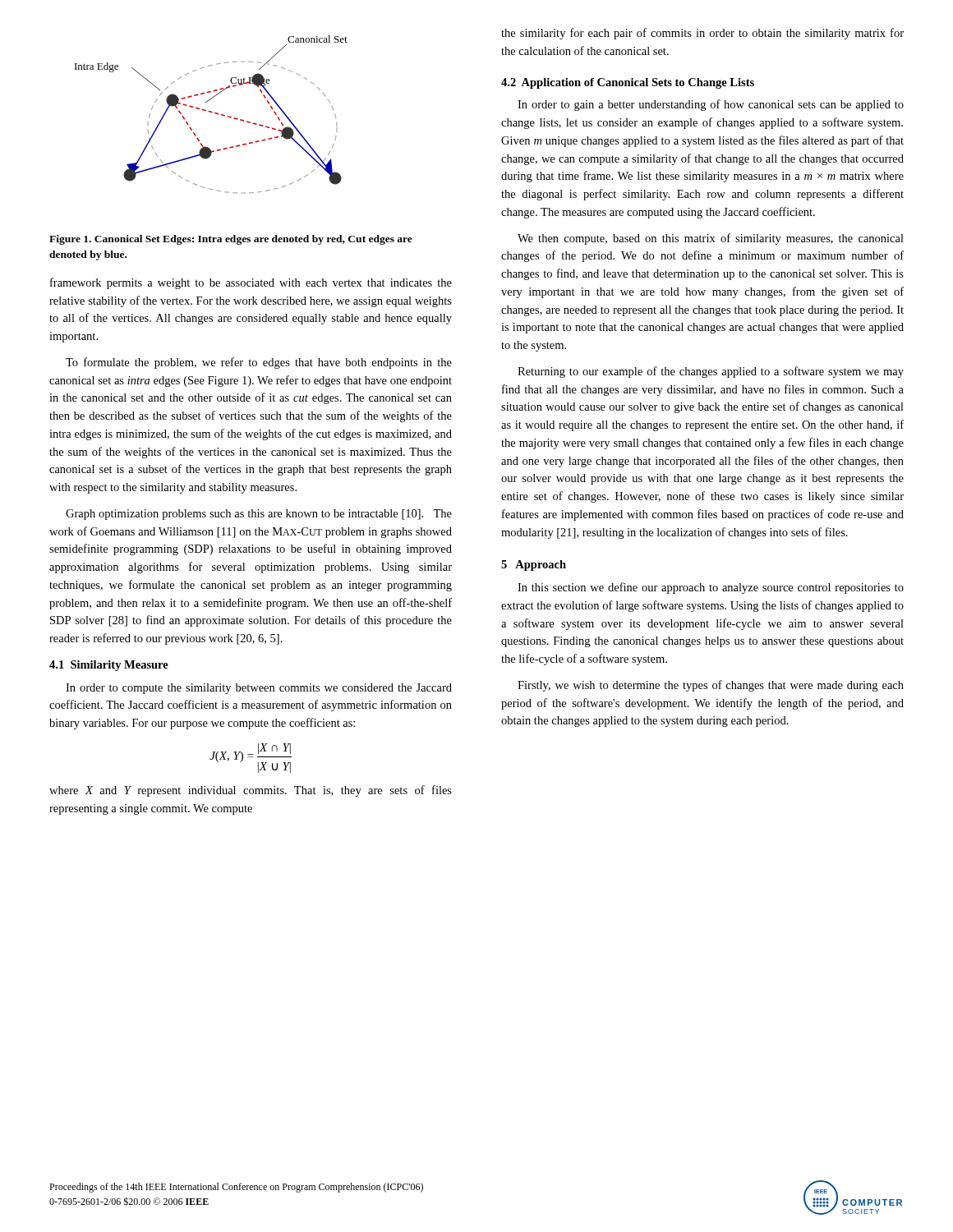Viewport: 953px width, 1232px height.
Task: Find the block on this page that starts "In this section we define our approach"
Action: click(x=702, y=624)
